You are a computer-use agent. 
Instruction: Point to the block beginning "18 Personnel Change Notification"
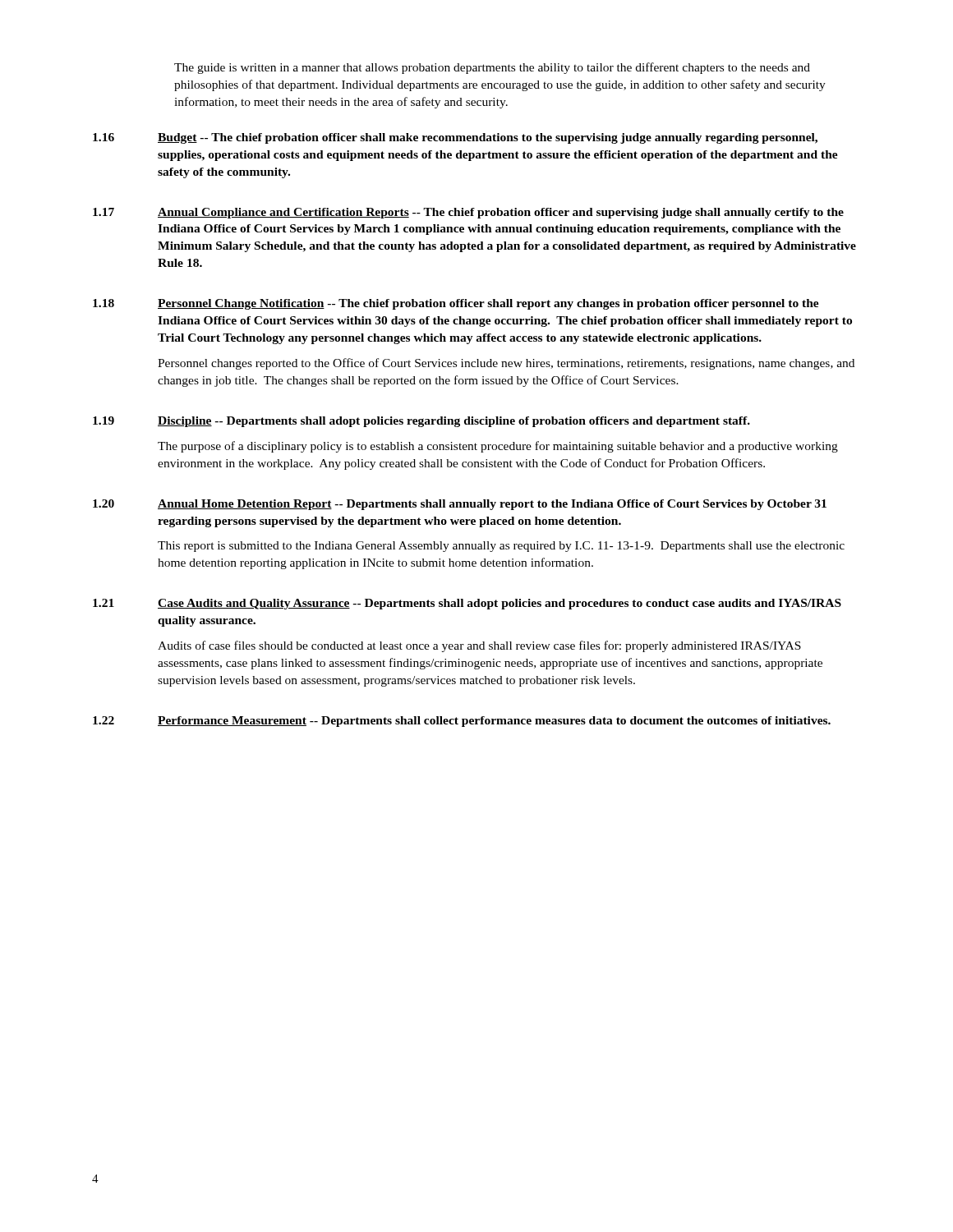click(x=476, y=346)
